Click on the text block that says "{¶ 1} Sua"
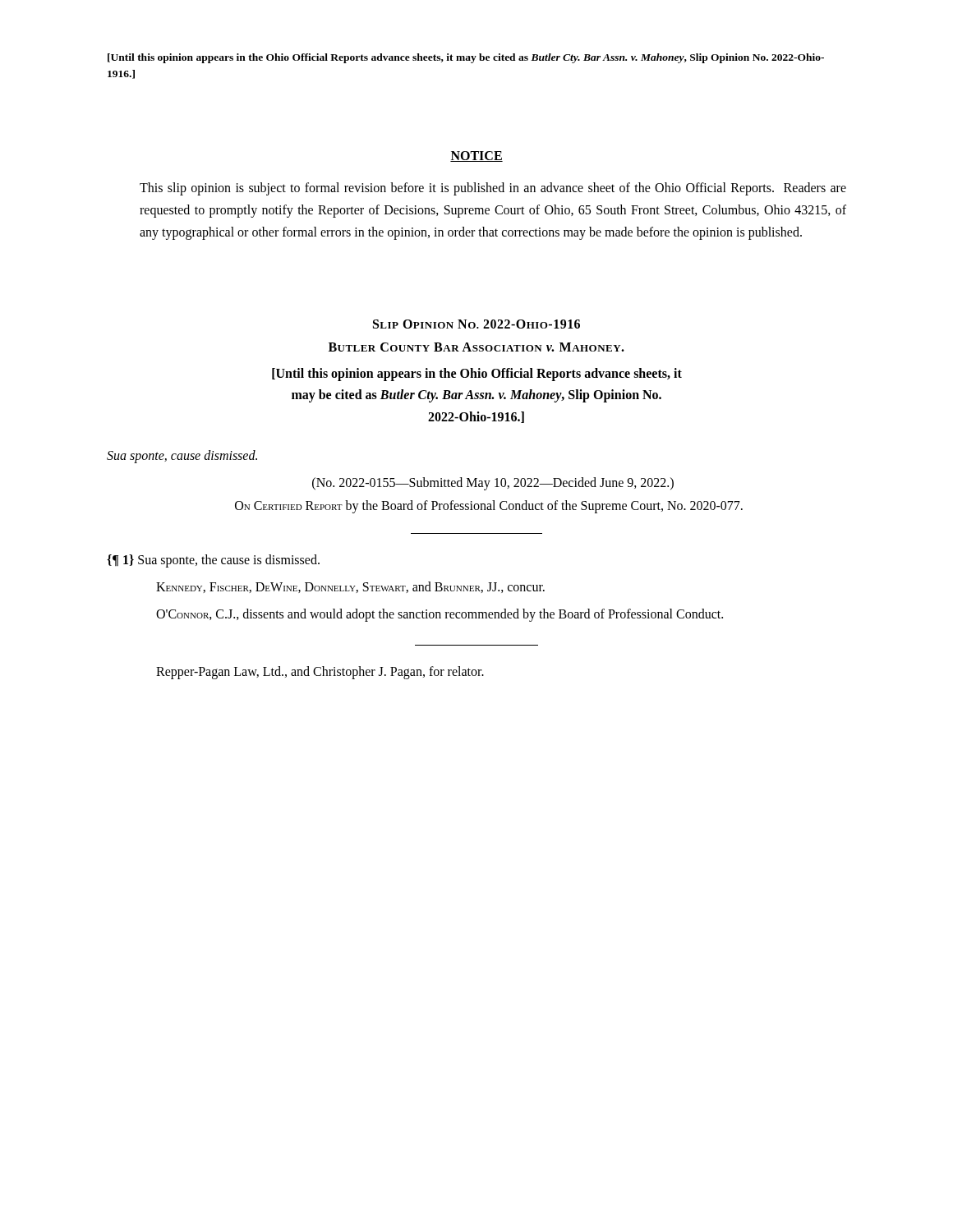The image size is (953, 1232). click(214, 560)
